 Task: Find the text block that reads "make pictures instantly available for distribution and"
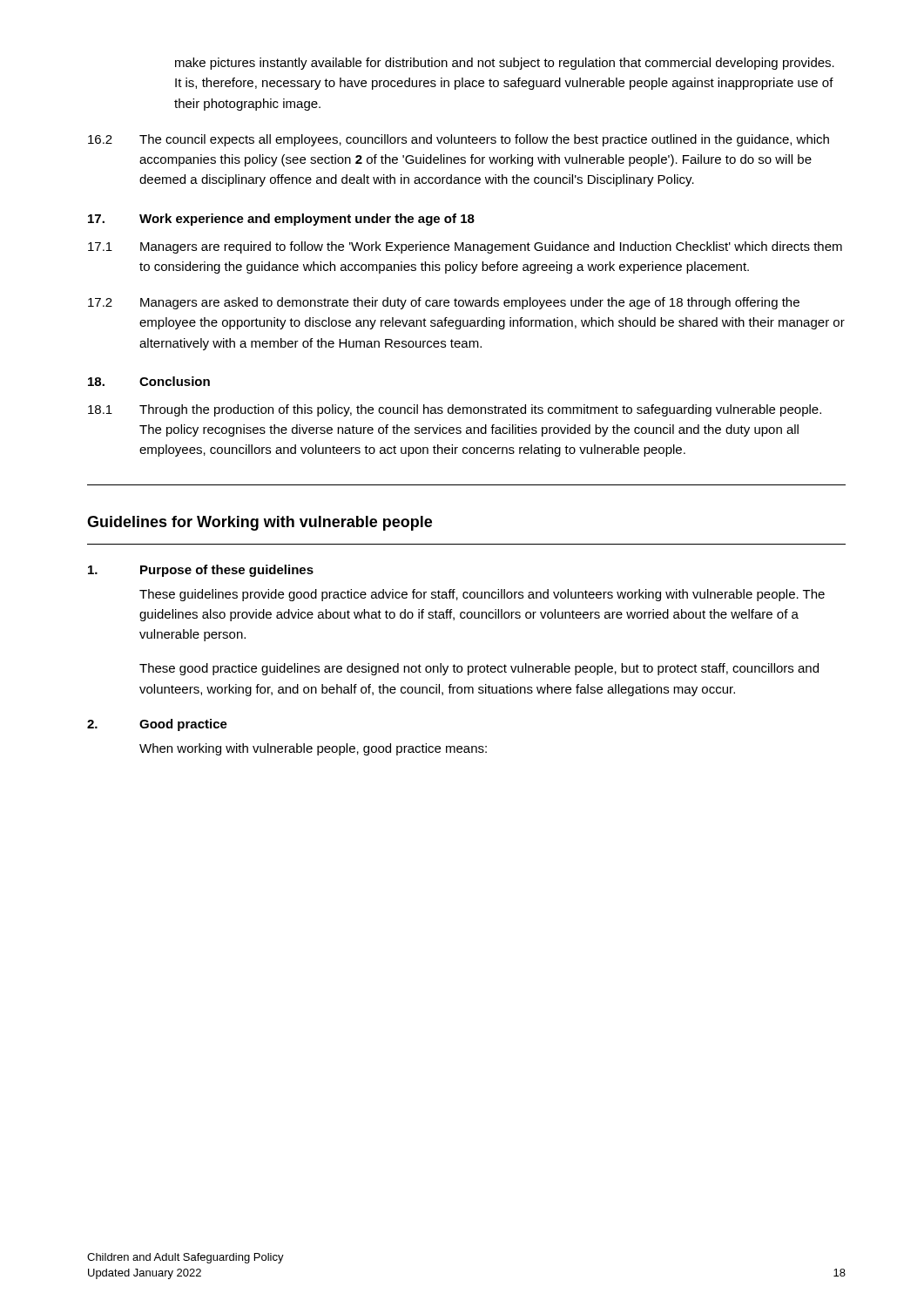(510, 83)
